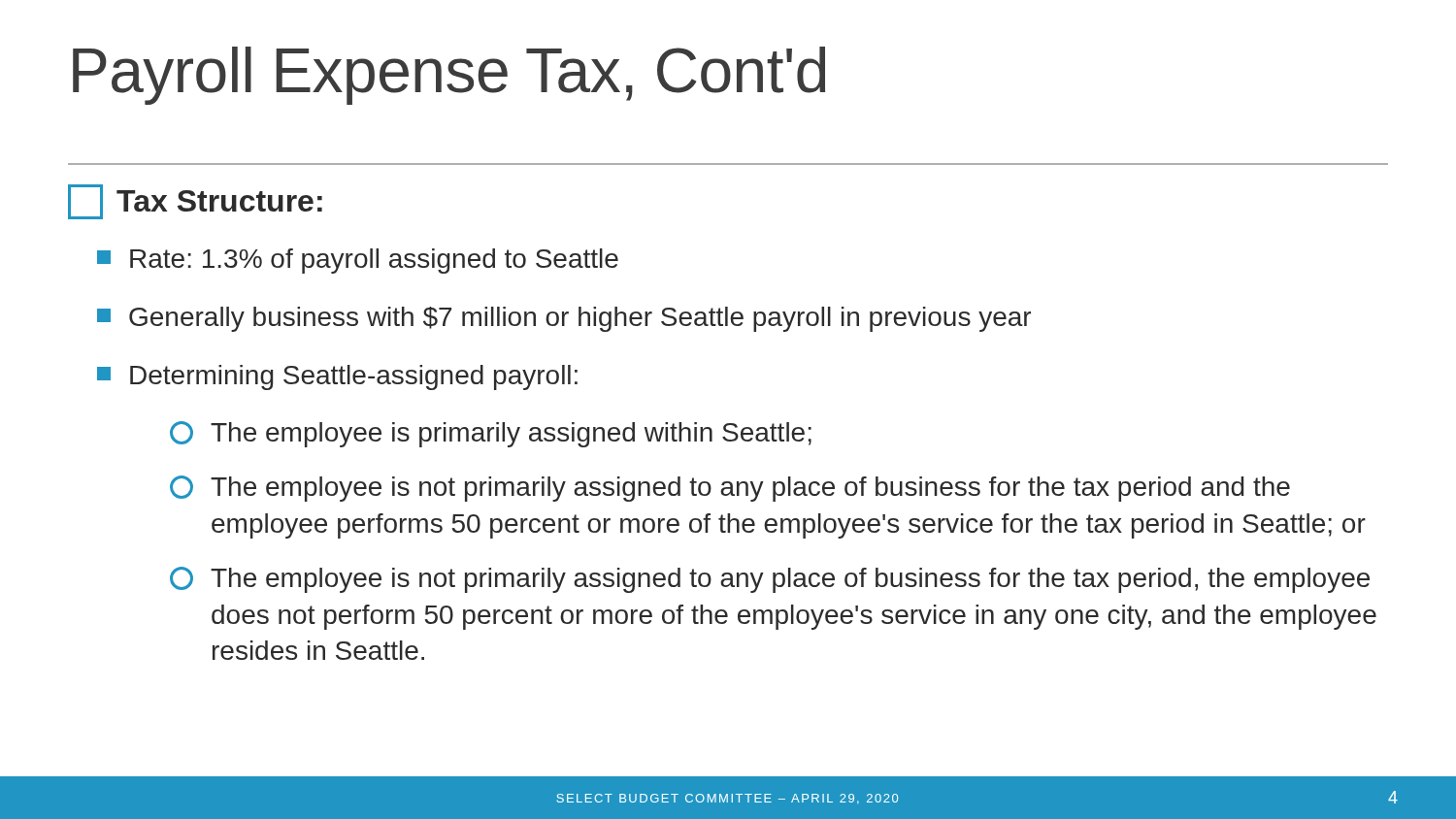The image size is (1456, 819).
Task: Click where it says "Rate: 1.3% of payroll assigned to Seattle"
Action: point(358,259)
